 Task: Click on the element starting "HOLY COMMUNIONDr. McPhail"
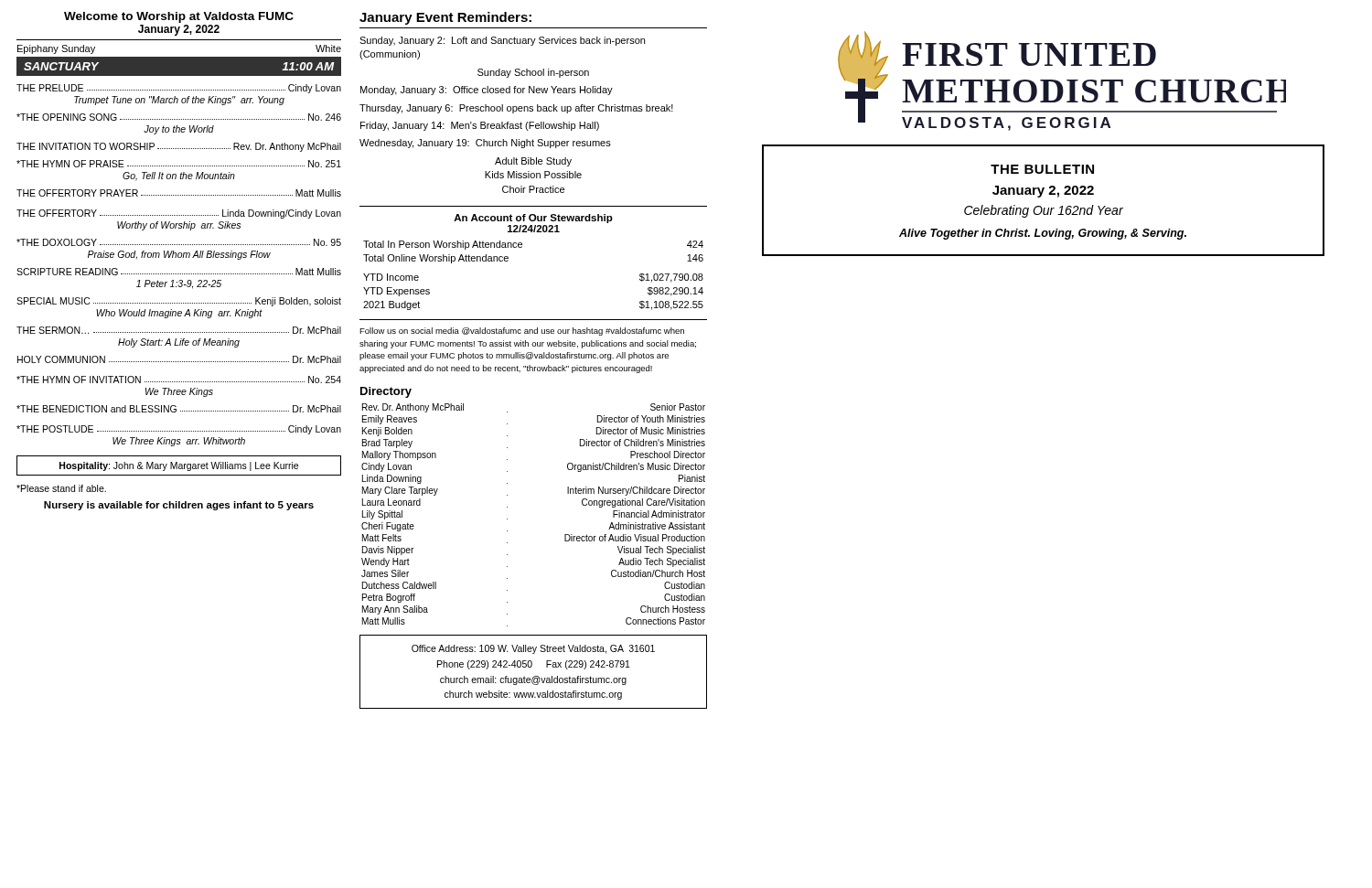pos(179,359)
